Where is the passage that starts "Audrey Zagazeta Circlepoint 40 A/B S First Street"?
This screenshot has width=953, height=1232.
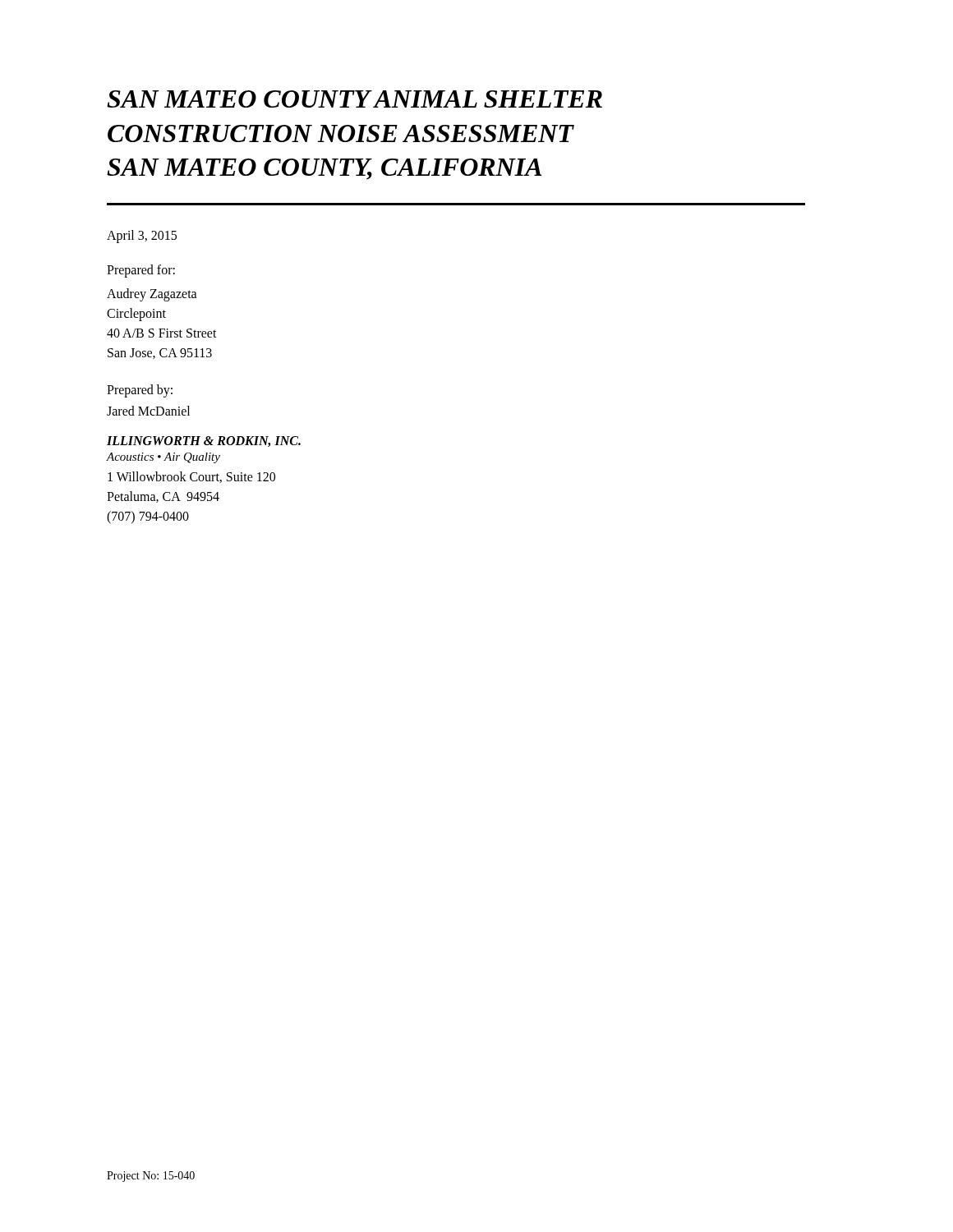click(162, 323)
